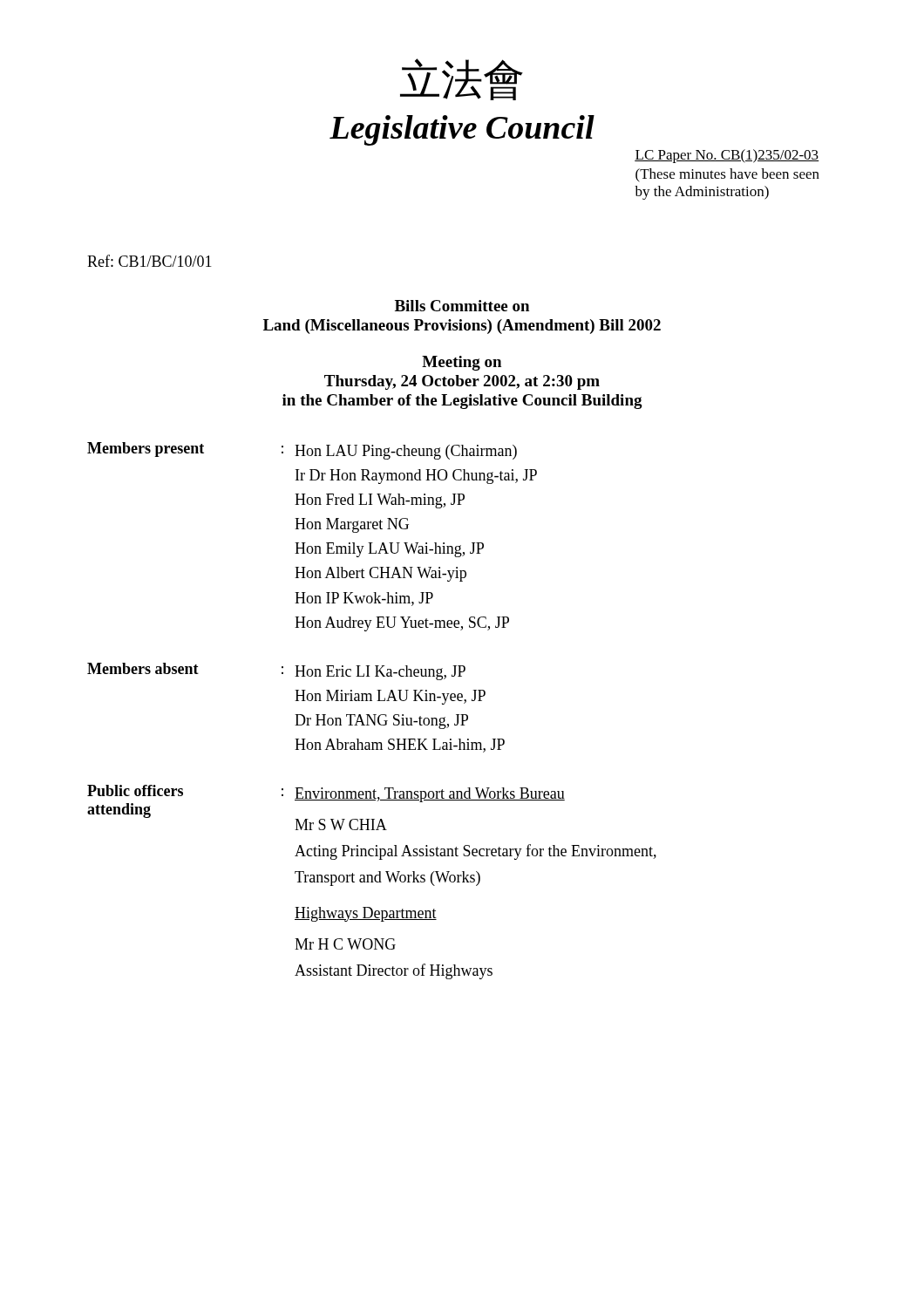Click on the text block starting "Hon Eric LI Ka-cheung, JP Hon"
Viewport: 924px width, 1308px height.
pyautogui.click(x=380, y=673)
